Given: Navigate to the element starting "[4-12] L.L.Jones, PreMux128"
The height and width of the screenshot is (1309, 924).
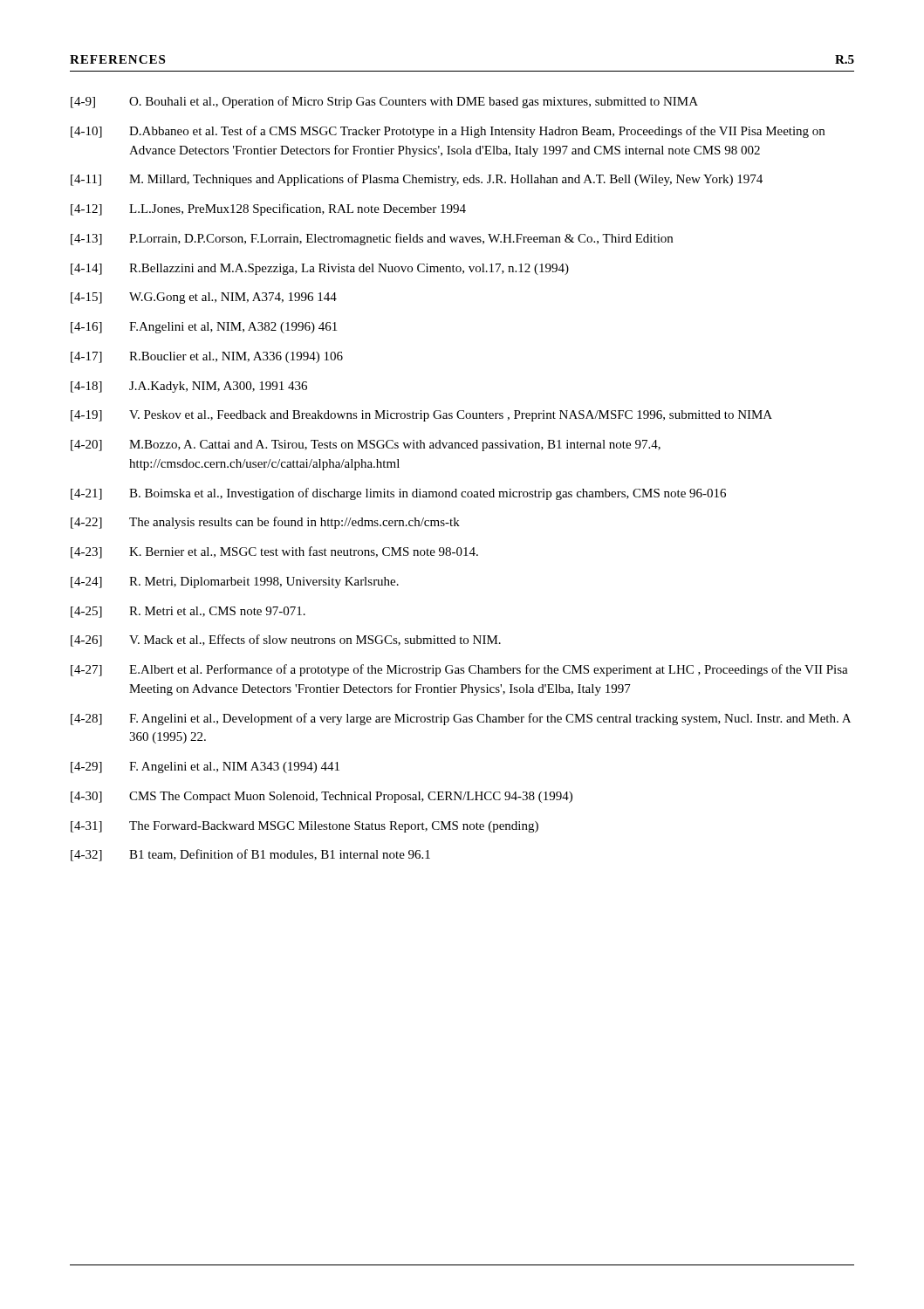Looking at the screenshot, I should tap(462, 209).
